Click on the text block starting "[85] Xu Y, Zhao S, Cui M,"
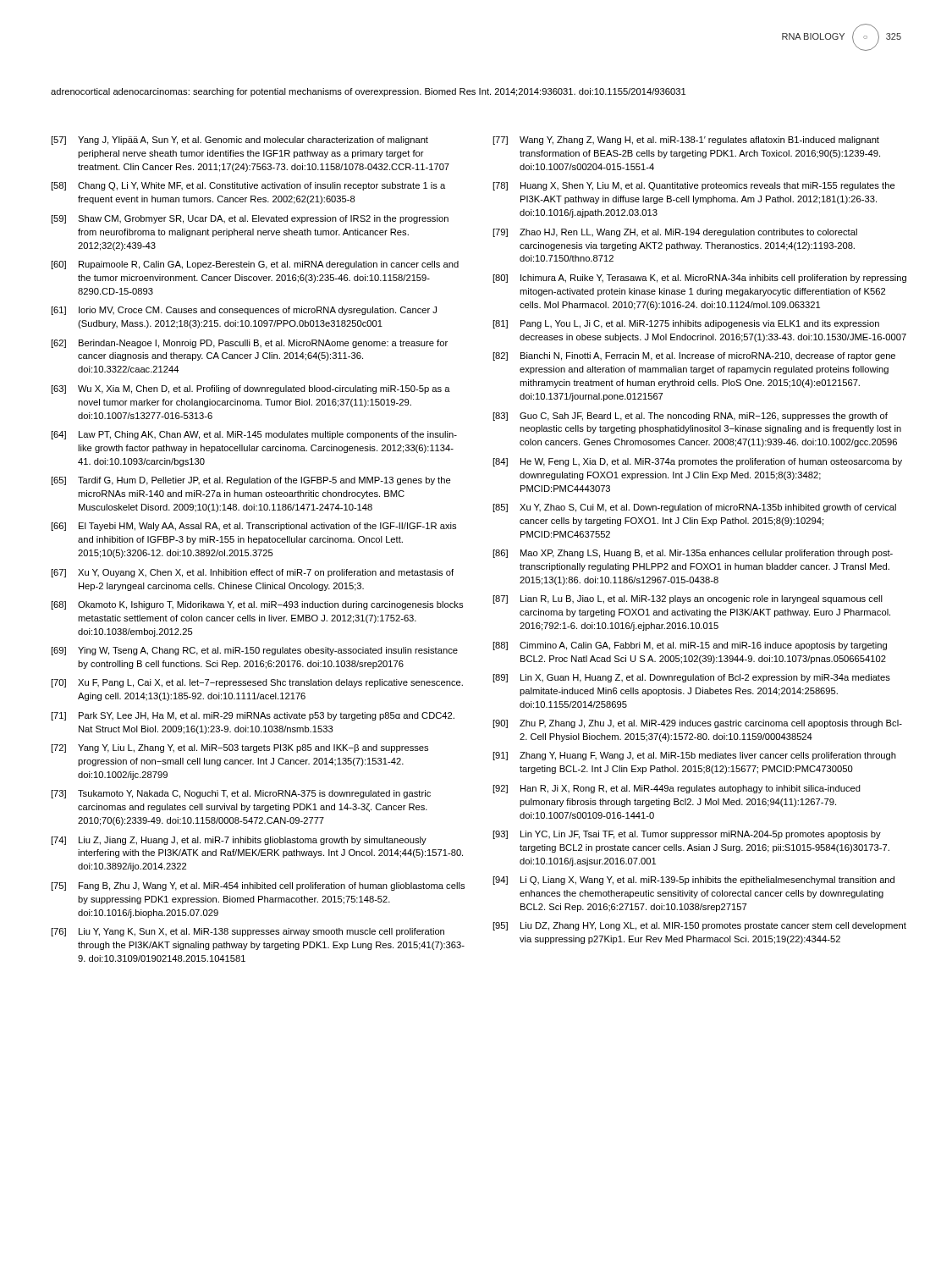 [x=700, y=521]
